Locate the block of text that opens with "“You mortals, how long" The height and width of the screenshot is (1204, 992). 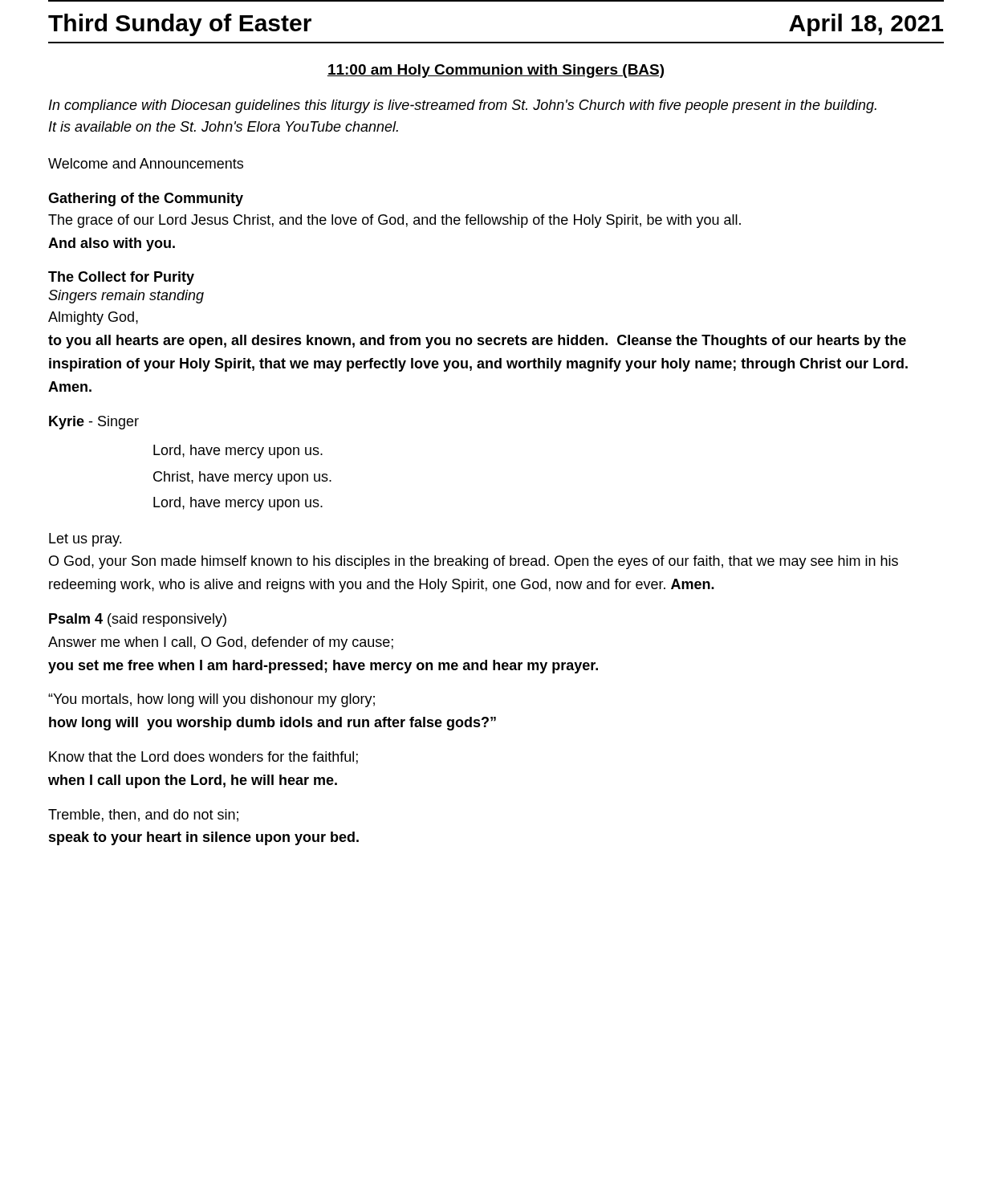click(272, 711)
